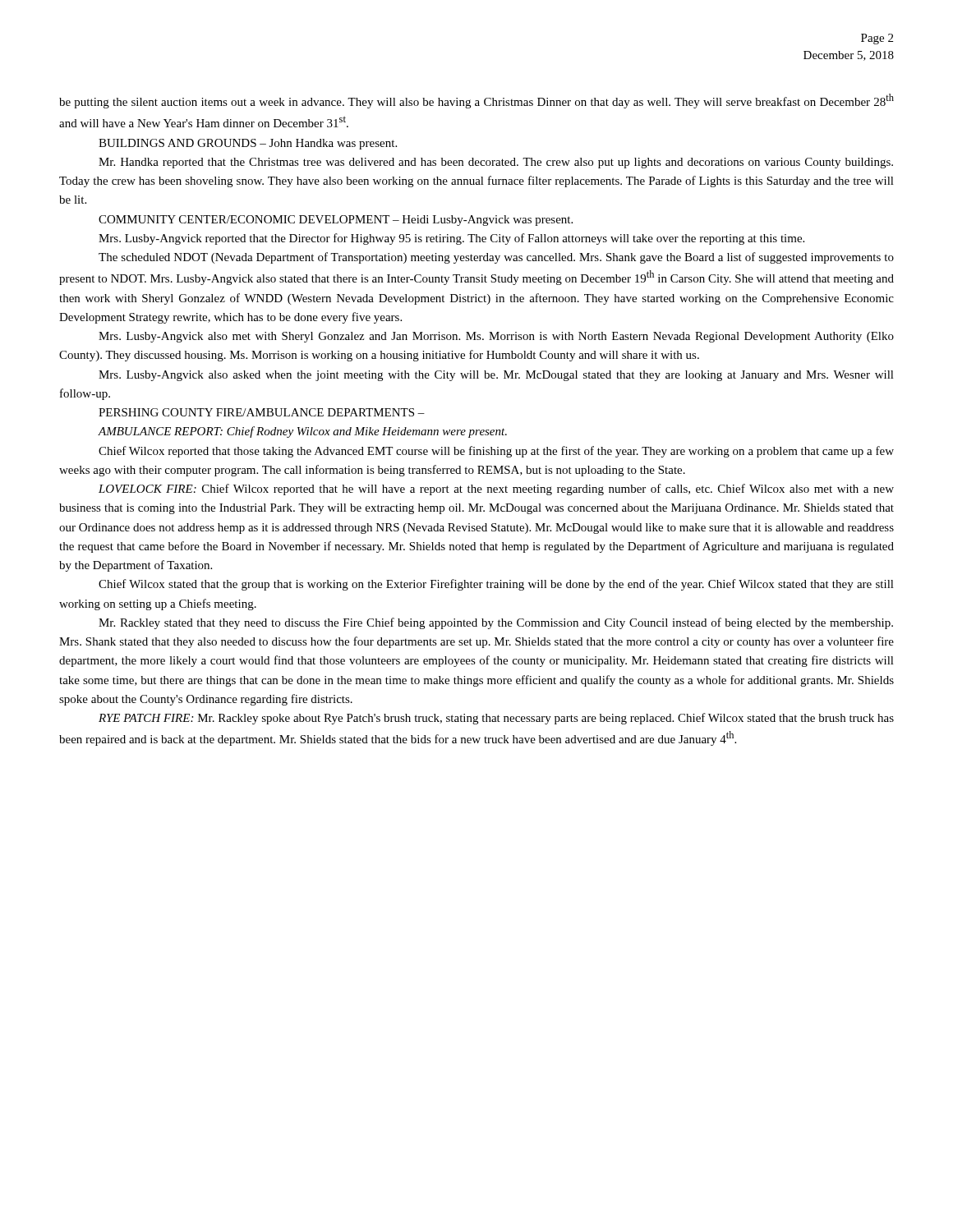Find the block starting "The scheduled NDOT (Nevada Department of"
Viewport: 953px width, 1232px height.
(x=476, y=287)
